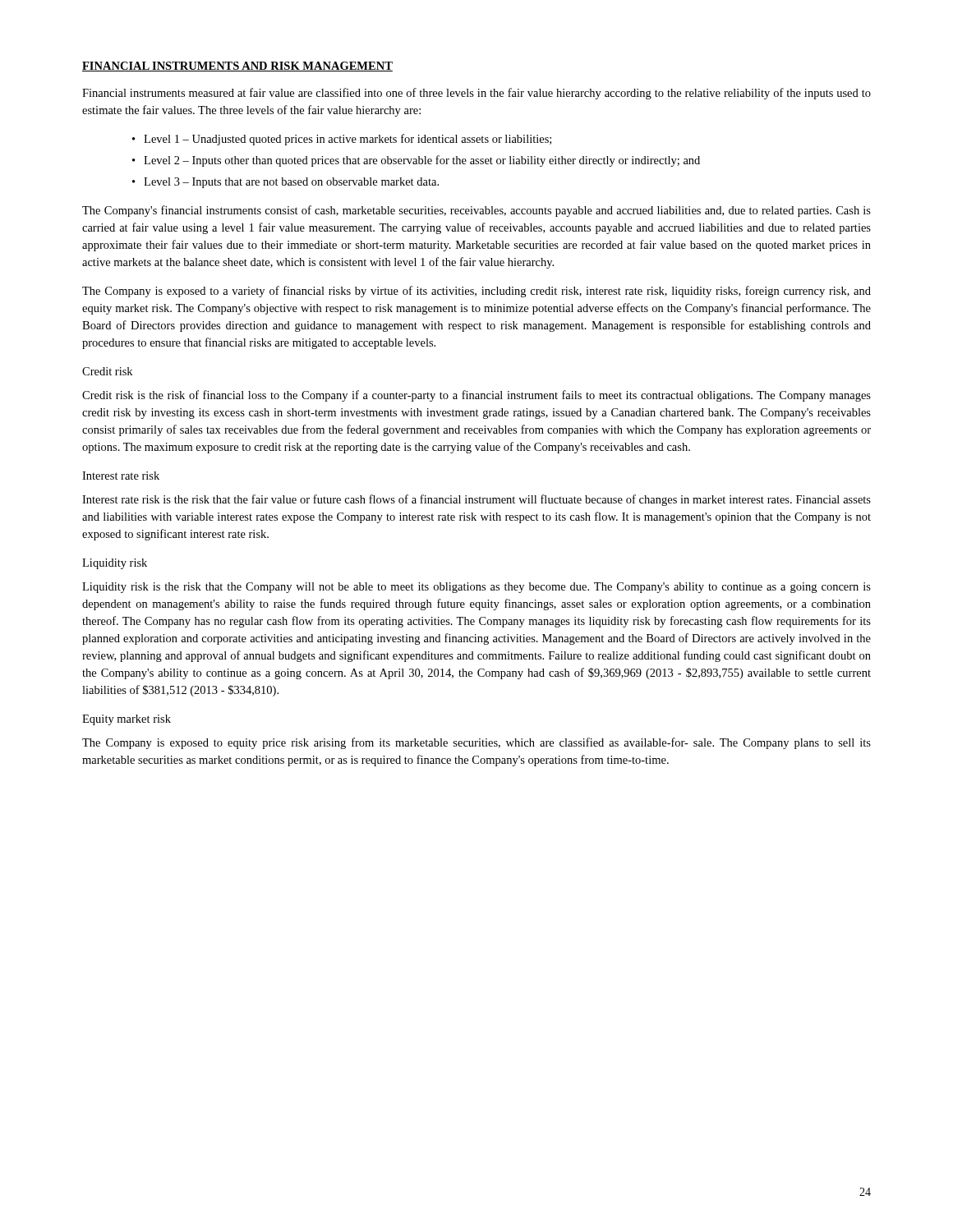Point to the block beginning "The Company is exposed to equity"
Screen dimensions: 1232x953
click(476, 751)
